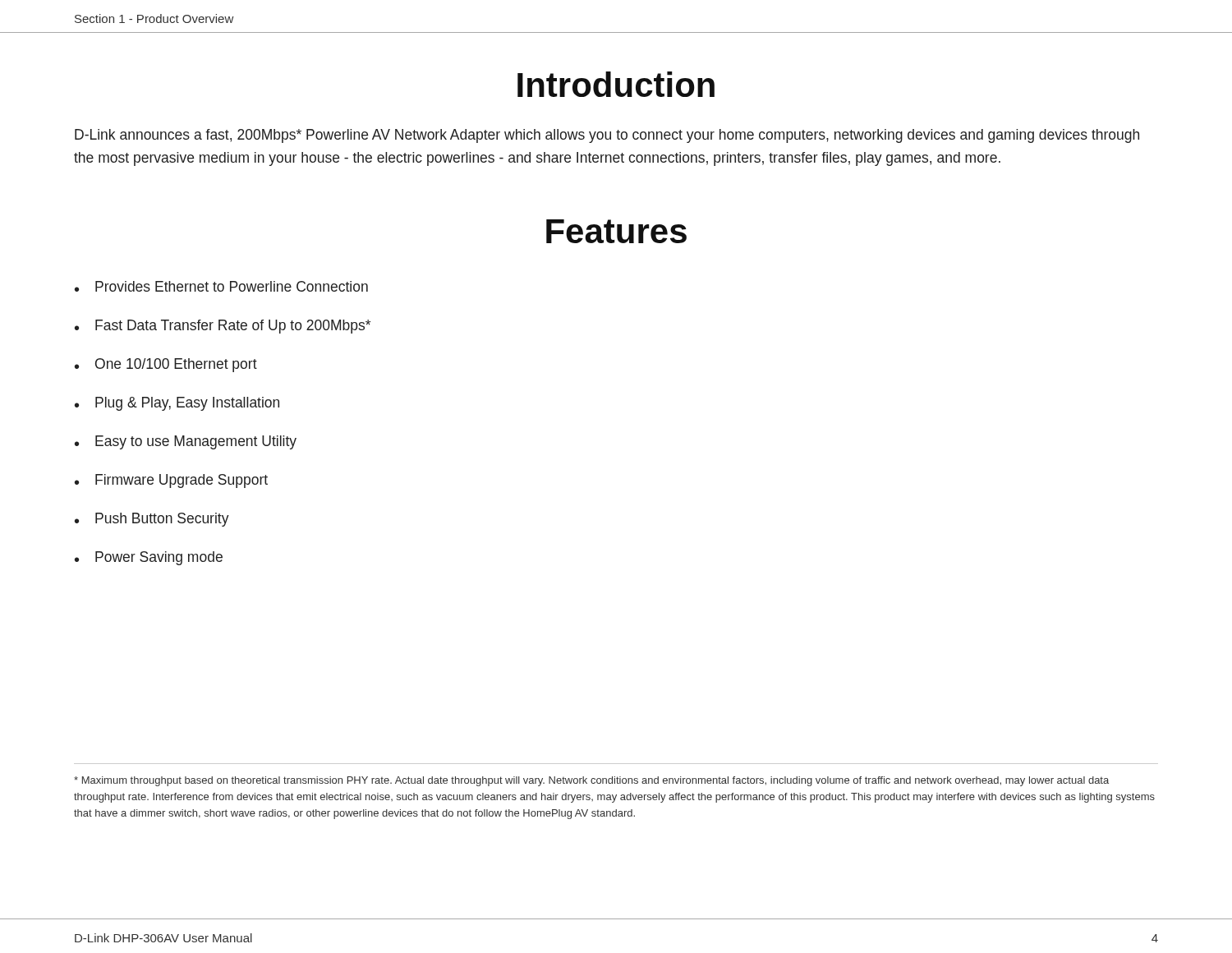Viewport: 1232px width, 953px height.
Task: Click on the list item containing "• Plug & Play,"
Action: coord(177,405)
